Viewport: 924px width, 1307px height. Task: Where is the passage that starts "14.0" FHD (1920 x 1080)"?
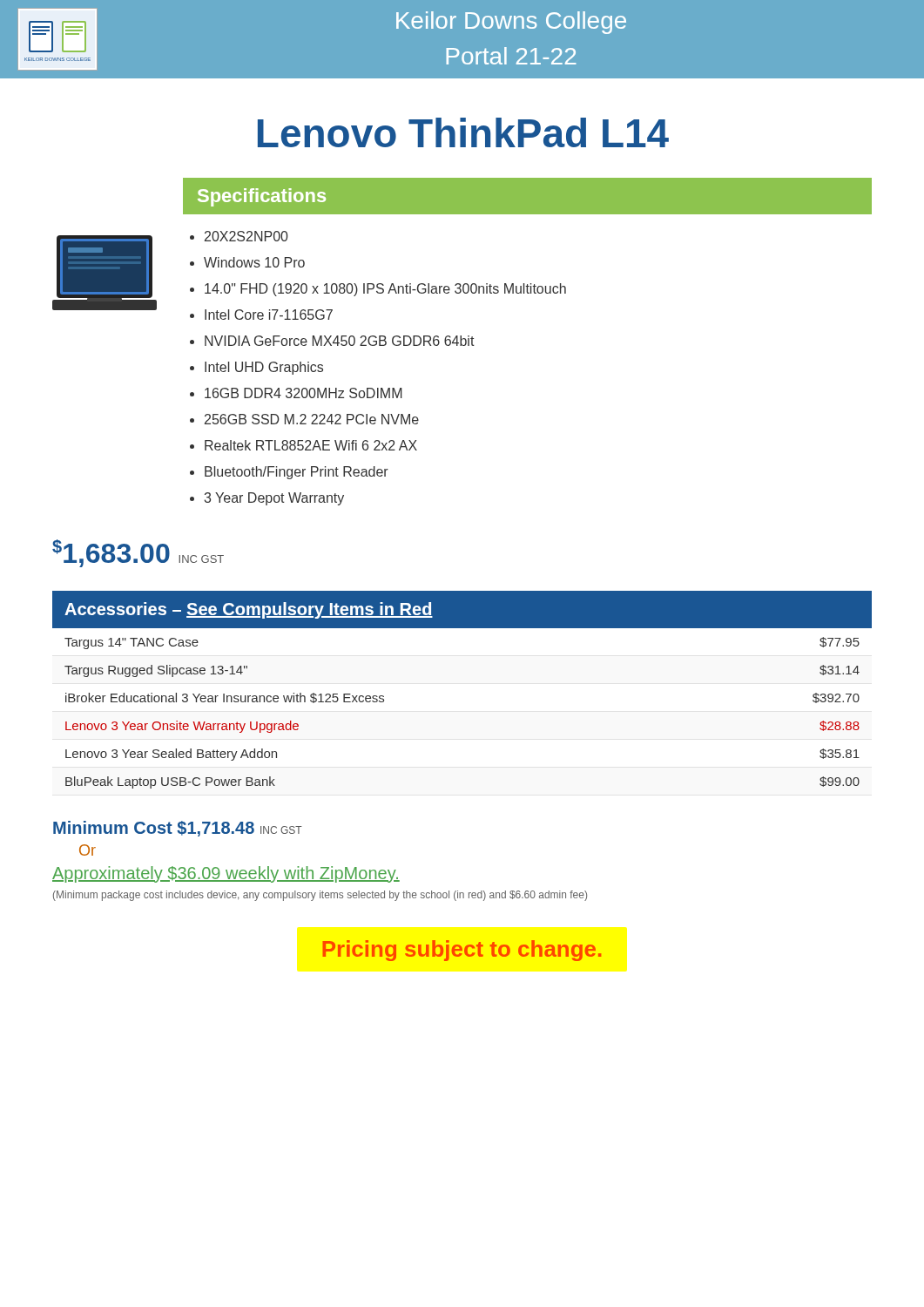[x=385, y=289]
